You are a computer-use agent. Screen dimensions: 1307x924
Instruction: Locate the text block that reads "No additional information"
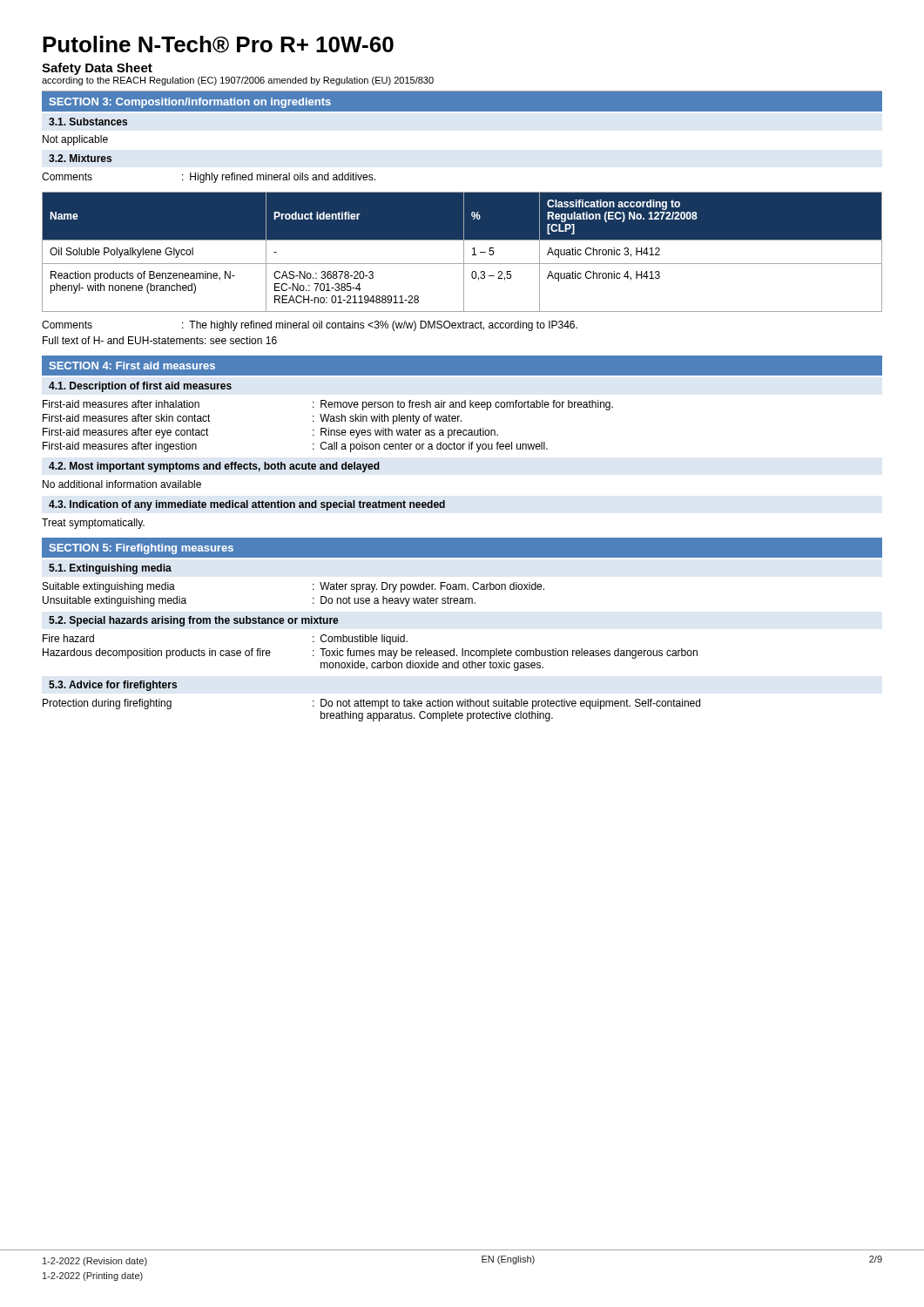coord(122,484)
